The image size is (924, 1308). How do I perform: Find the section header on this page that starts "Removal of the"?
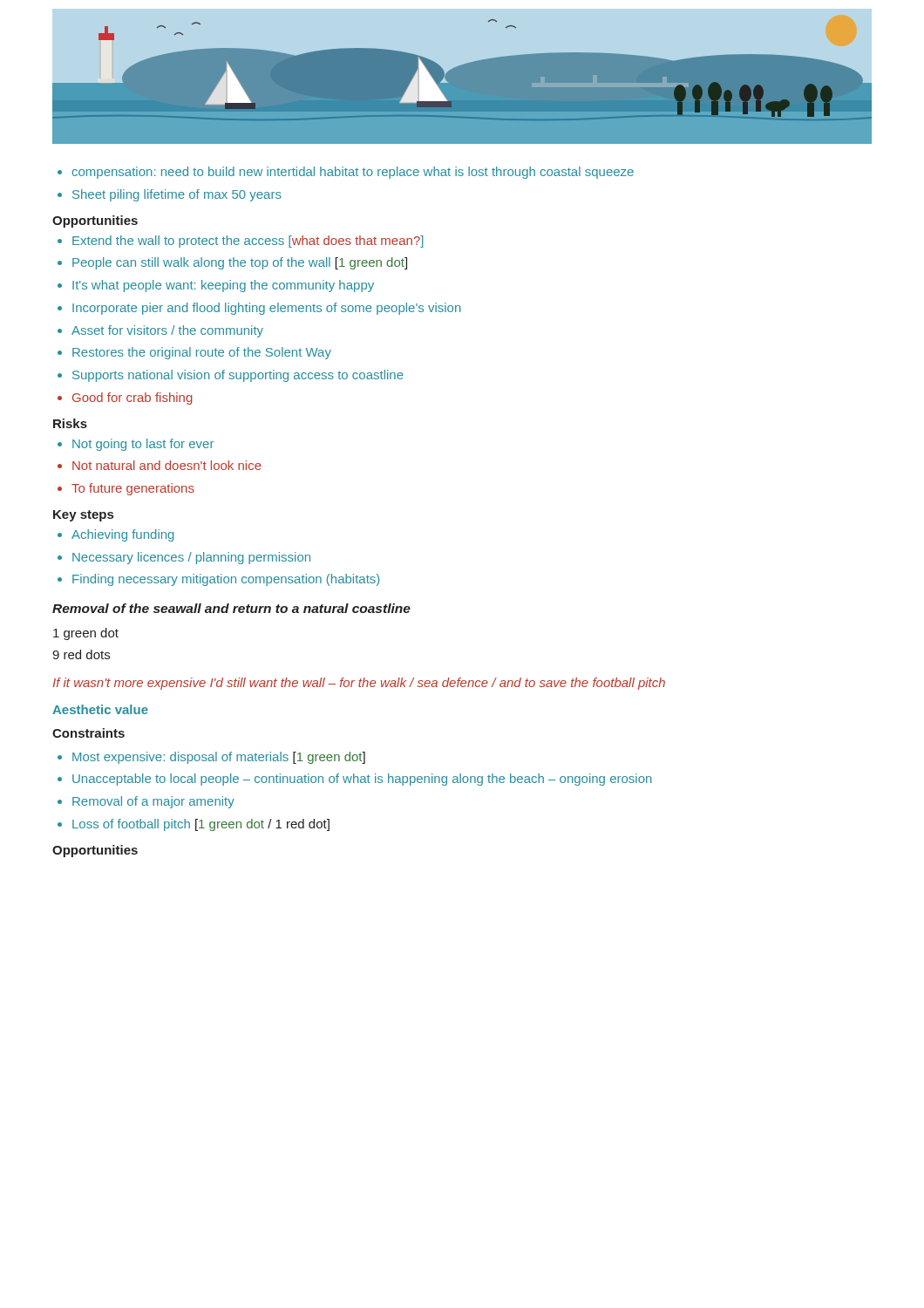(231, 608)
